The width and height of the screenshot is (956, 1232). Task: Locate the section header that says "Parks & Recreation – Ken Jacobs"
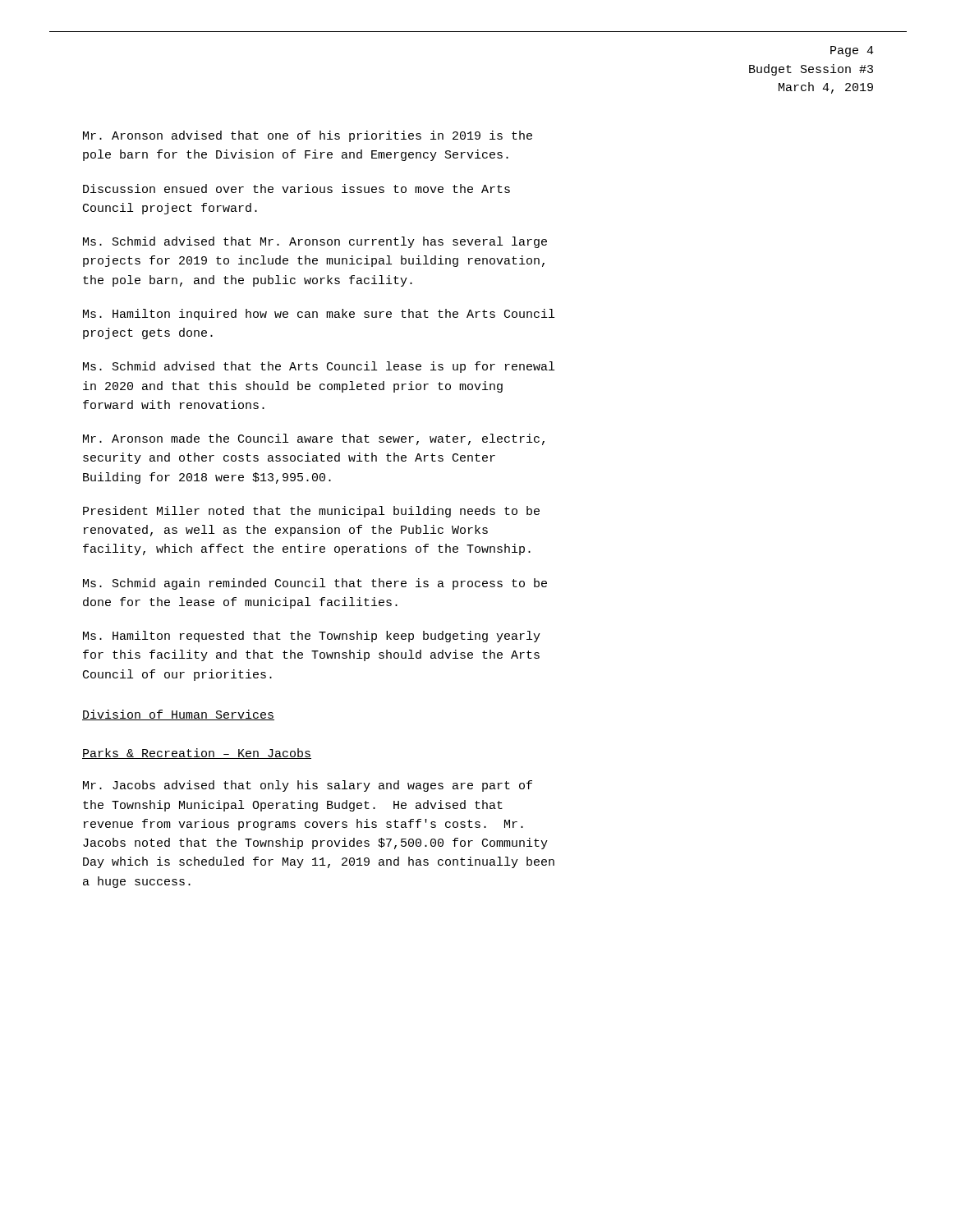197,754
